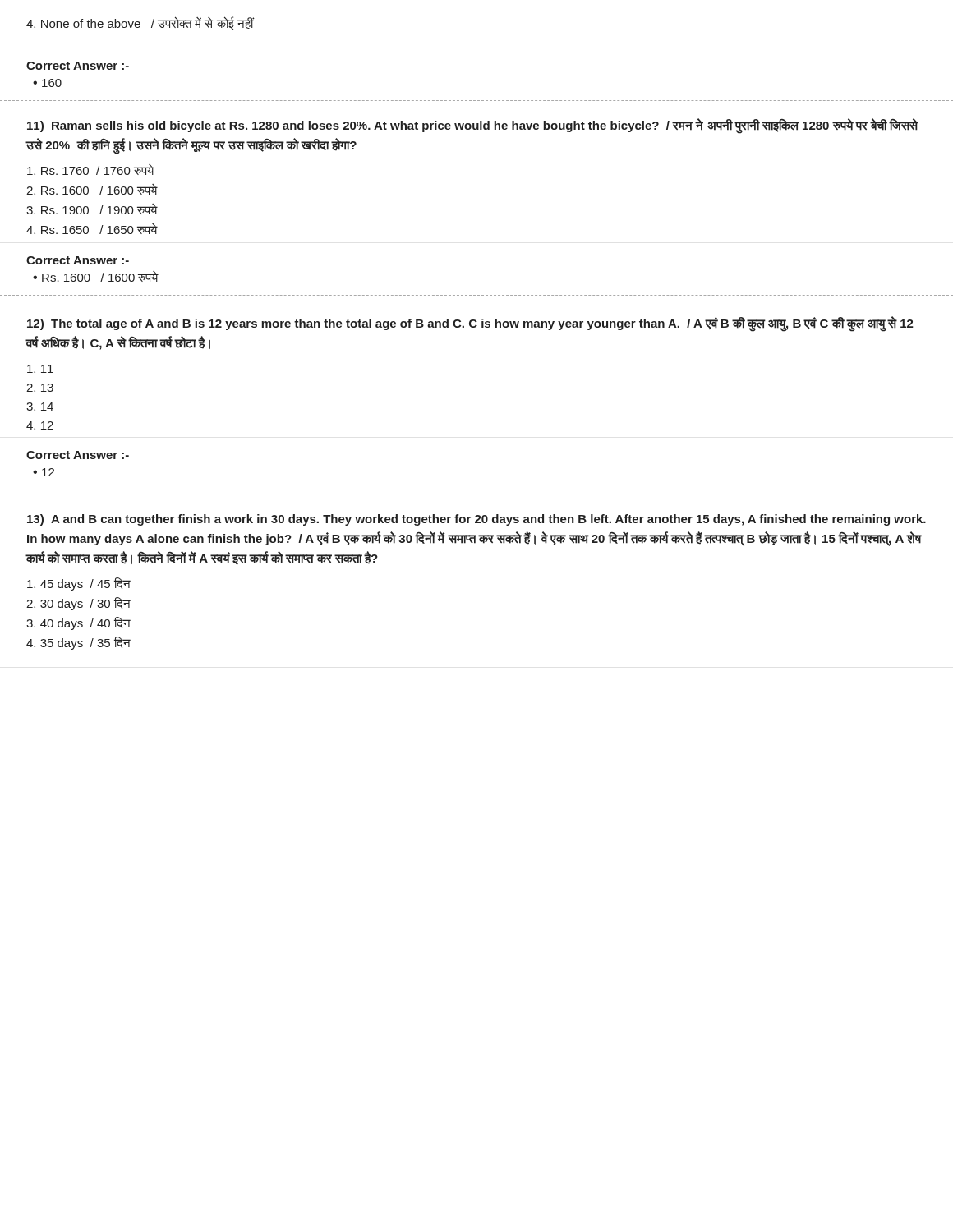This screenshot has width=953, height=1232.
Task: Select the list item with the text "2. 13"
Action: click(x=40, y=387)
